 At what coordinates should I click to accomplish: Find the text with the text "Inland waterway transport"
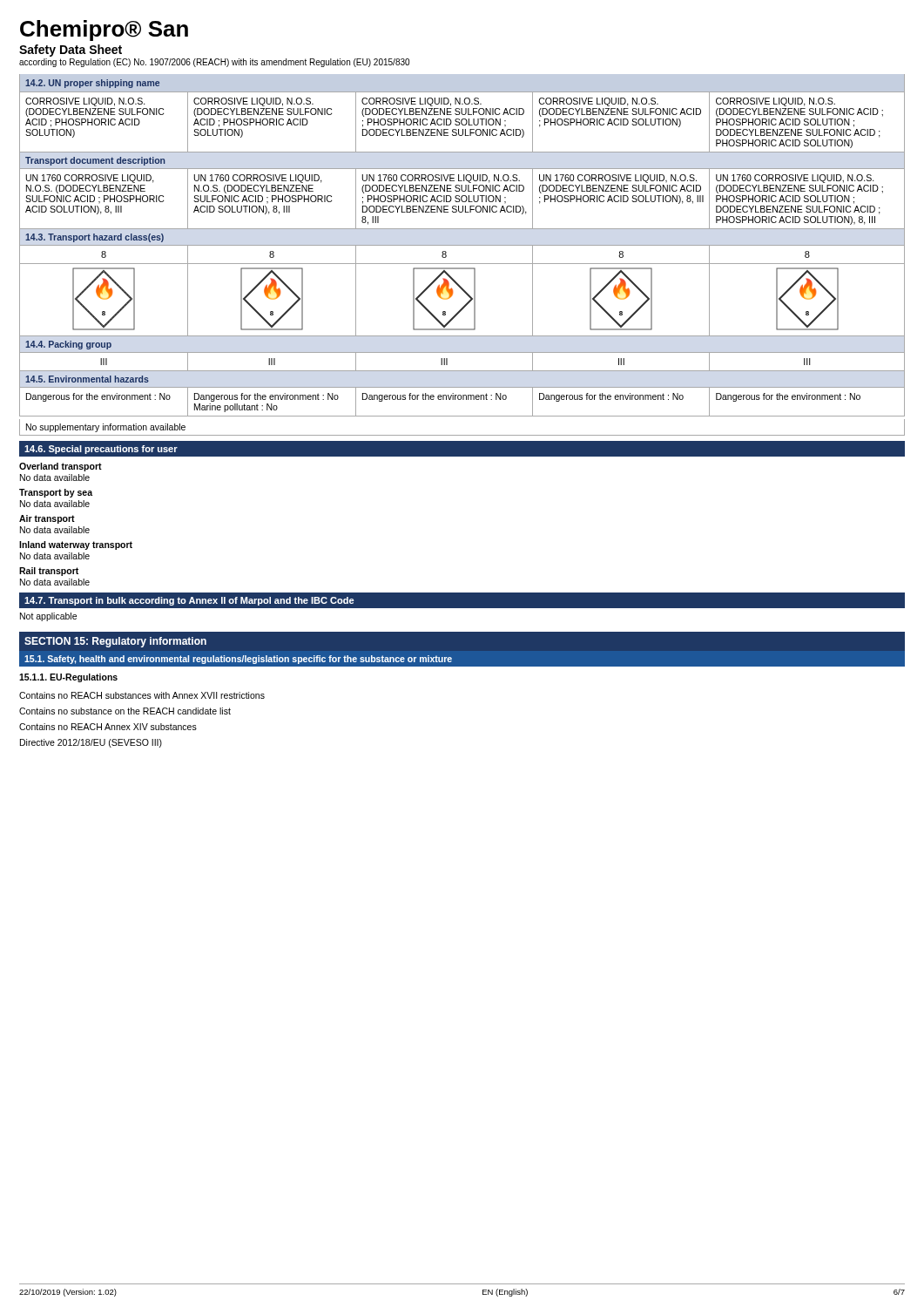click(76, 545)
